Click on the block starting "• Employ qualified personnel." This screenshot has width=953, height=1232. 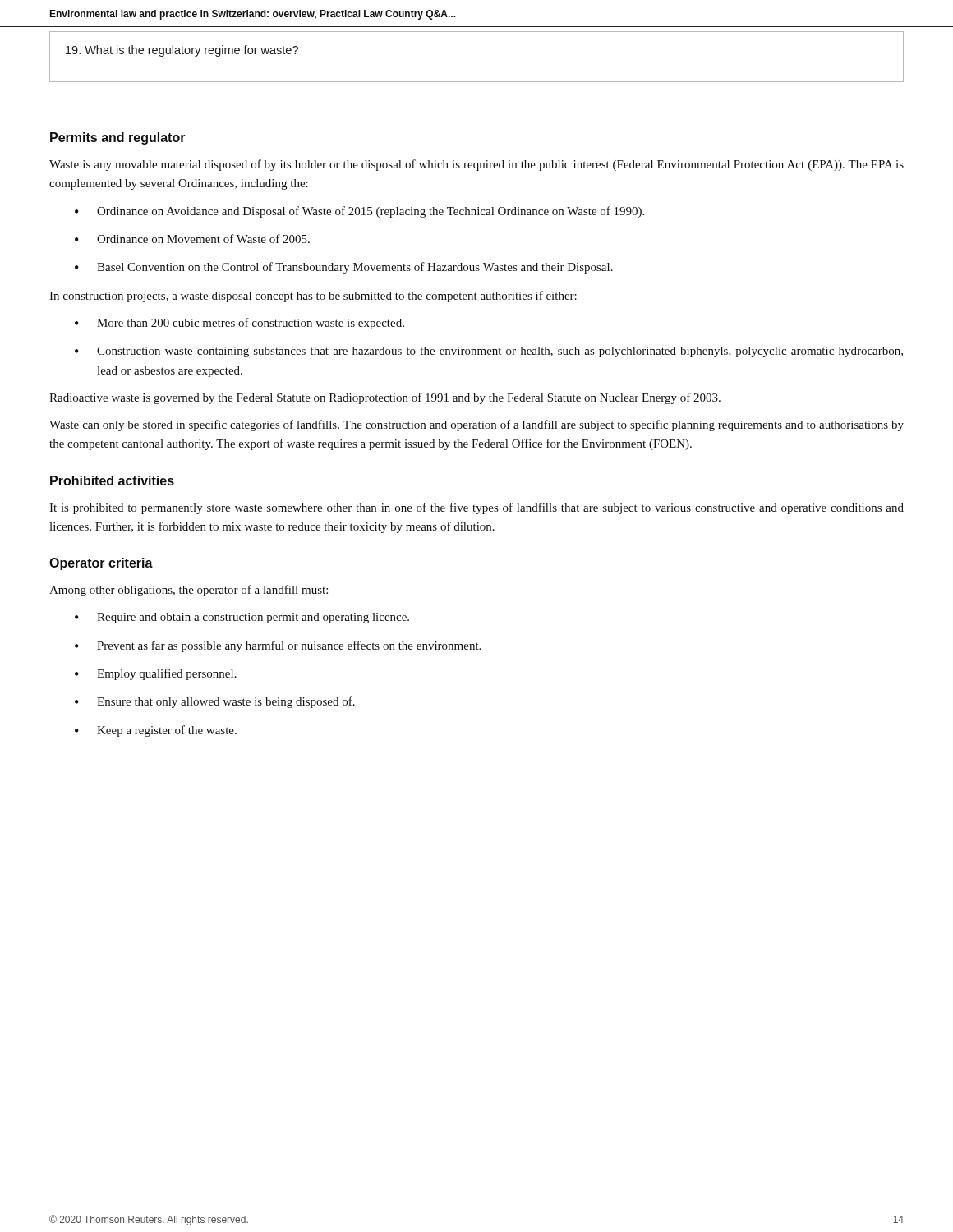(x=156, y=674)
